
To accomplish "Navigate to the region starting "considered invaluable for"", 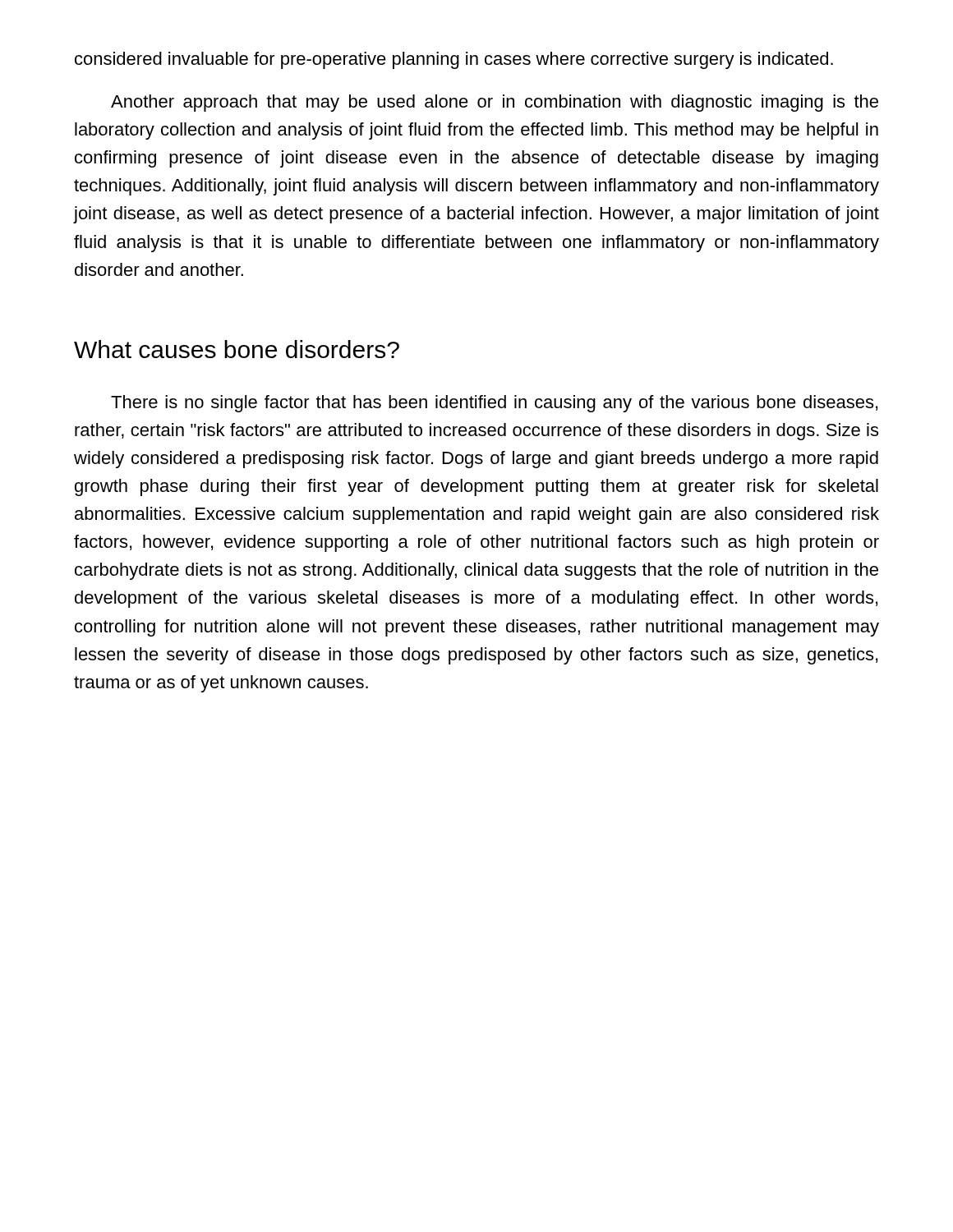I will point(454,59).
